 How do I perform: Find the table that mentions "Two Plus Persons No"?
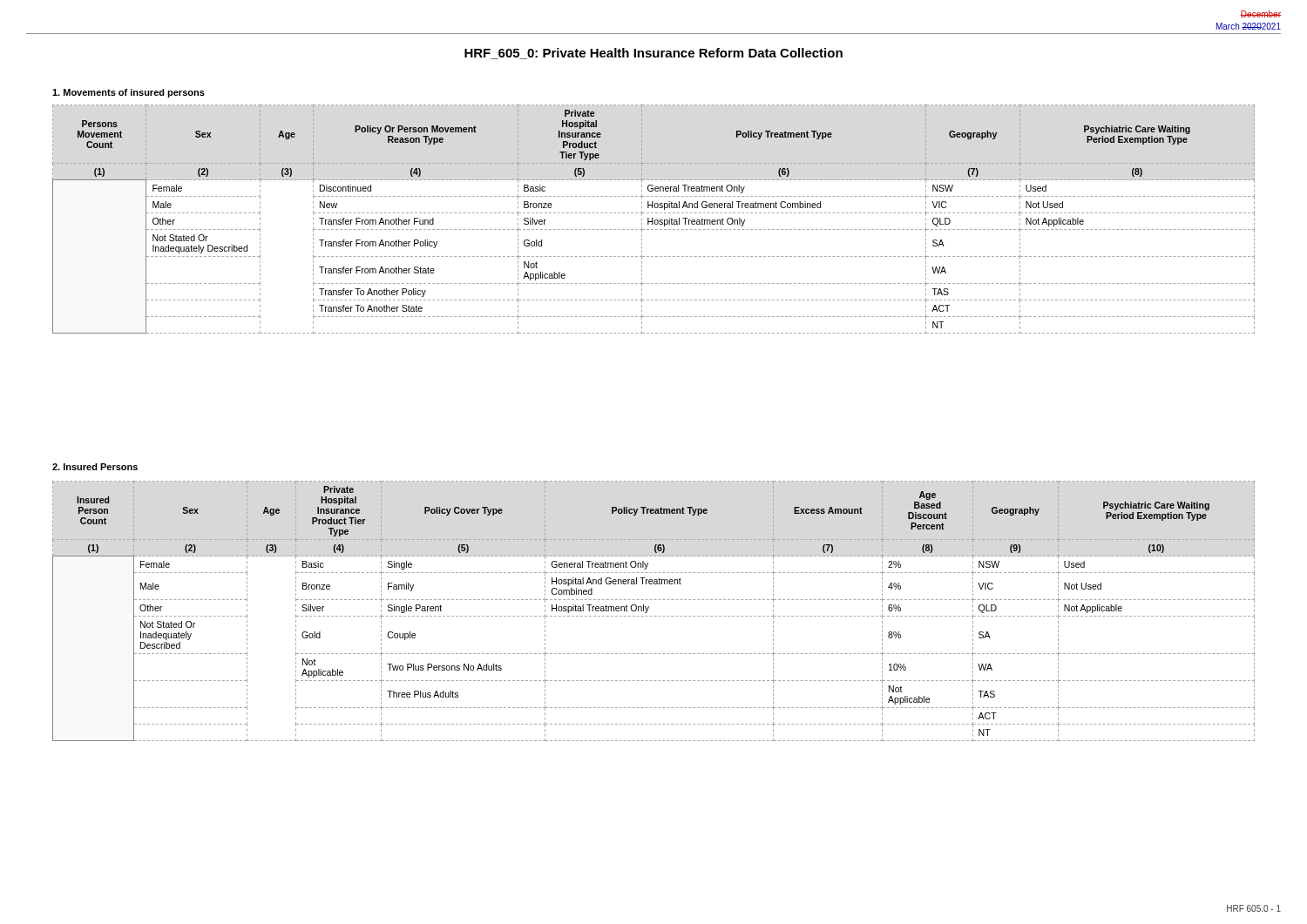[654, 611]
